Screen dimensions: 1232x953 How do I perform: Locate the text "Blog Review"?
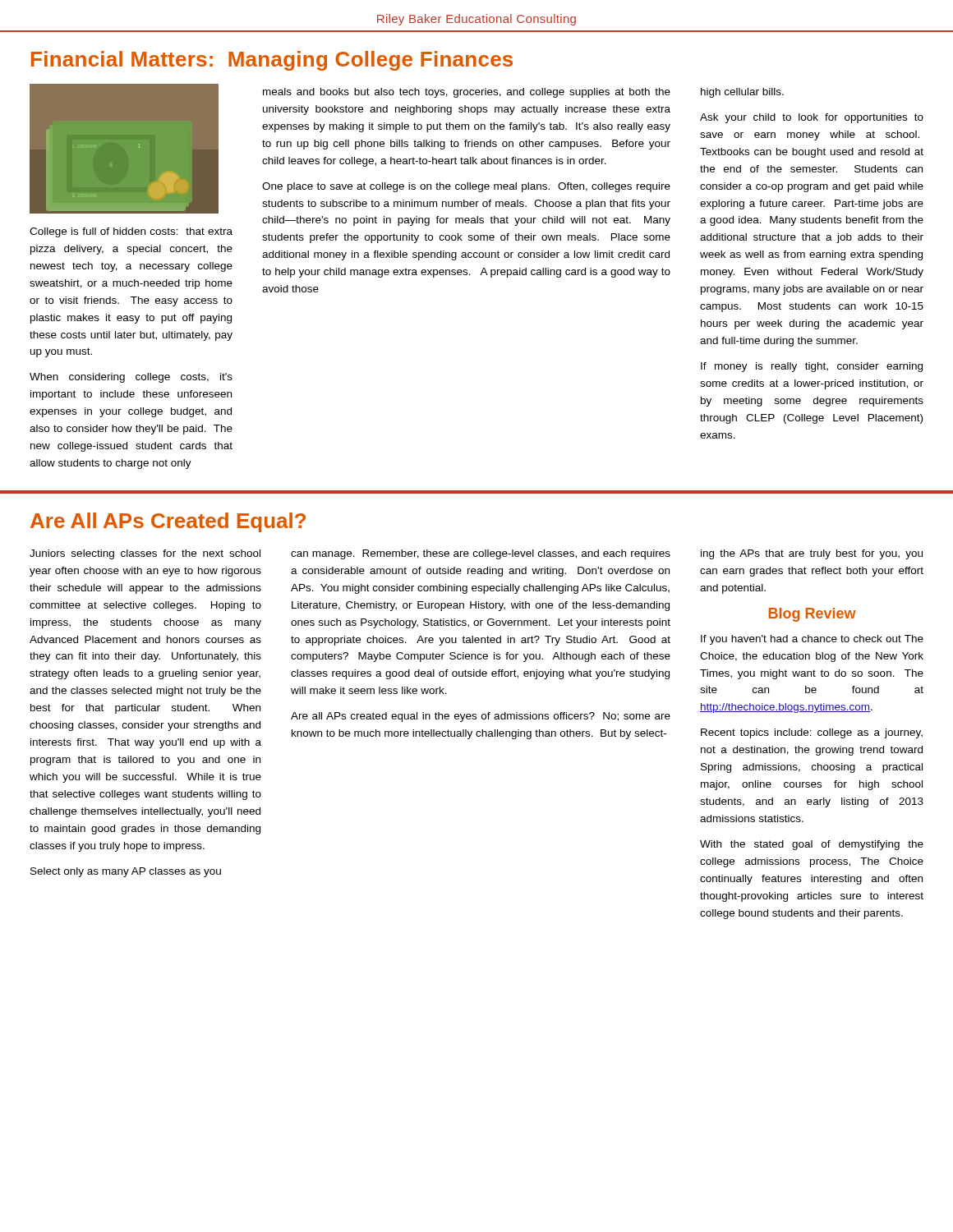[x=812, y=613]
